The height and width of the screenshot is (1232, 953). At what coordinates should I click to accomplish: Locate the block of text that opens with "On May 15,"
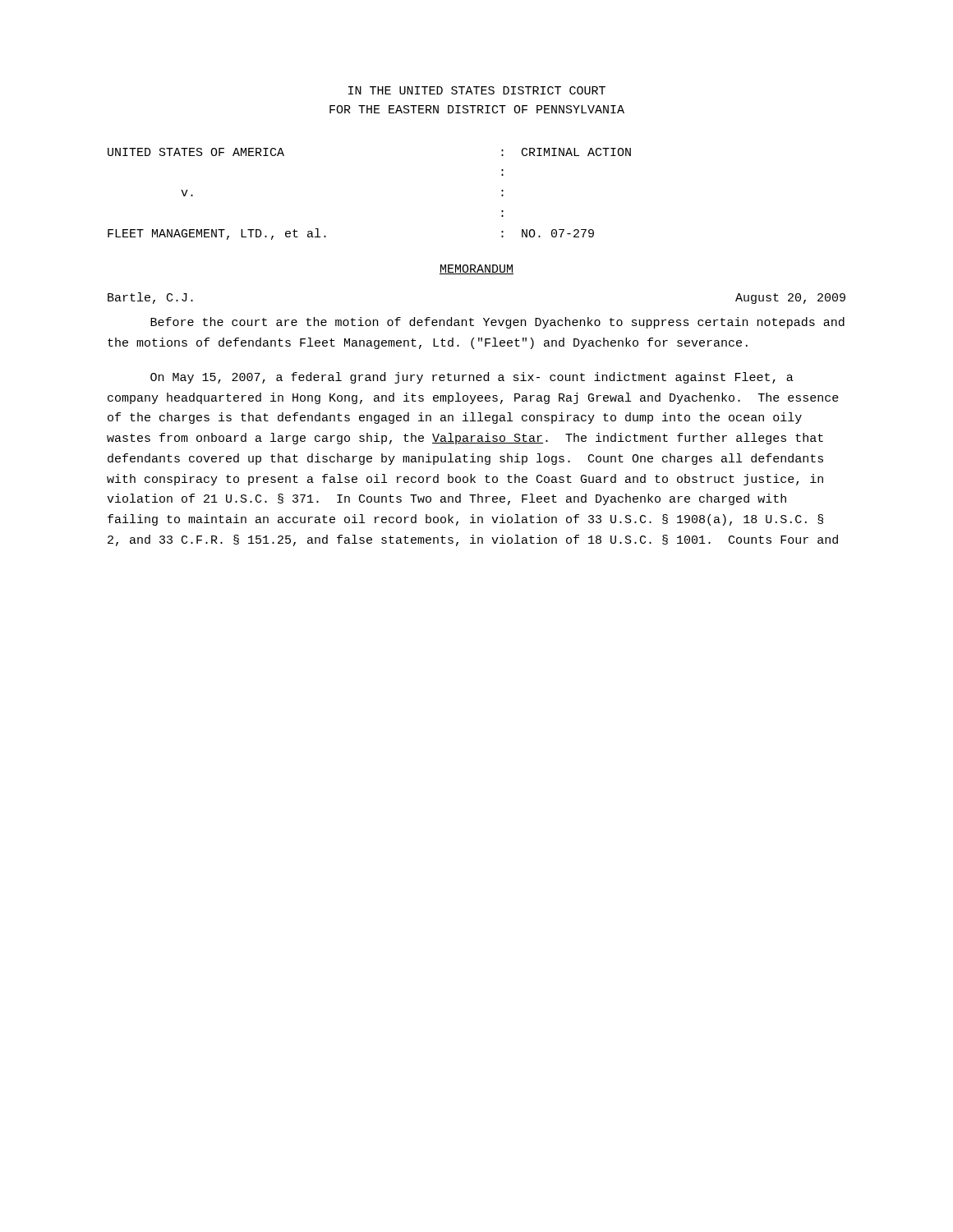coord(476,460)
